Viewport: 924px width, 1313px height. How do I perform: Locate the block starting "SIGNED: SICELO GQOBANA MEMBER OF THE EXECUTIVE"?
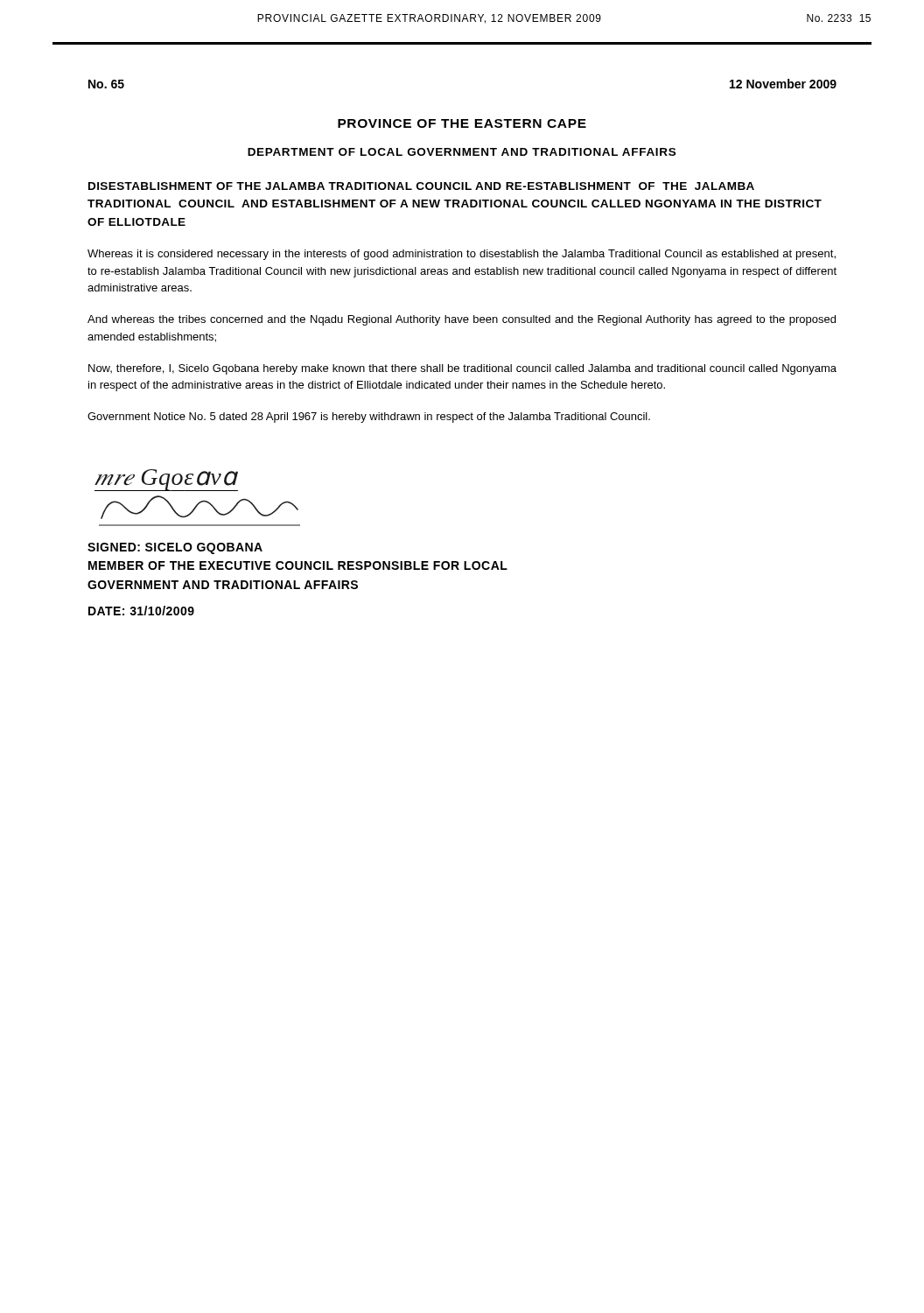tap(298, 566)
